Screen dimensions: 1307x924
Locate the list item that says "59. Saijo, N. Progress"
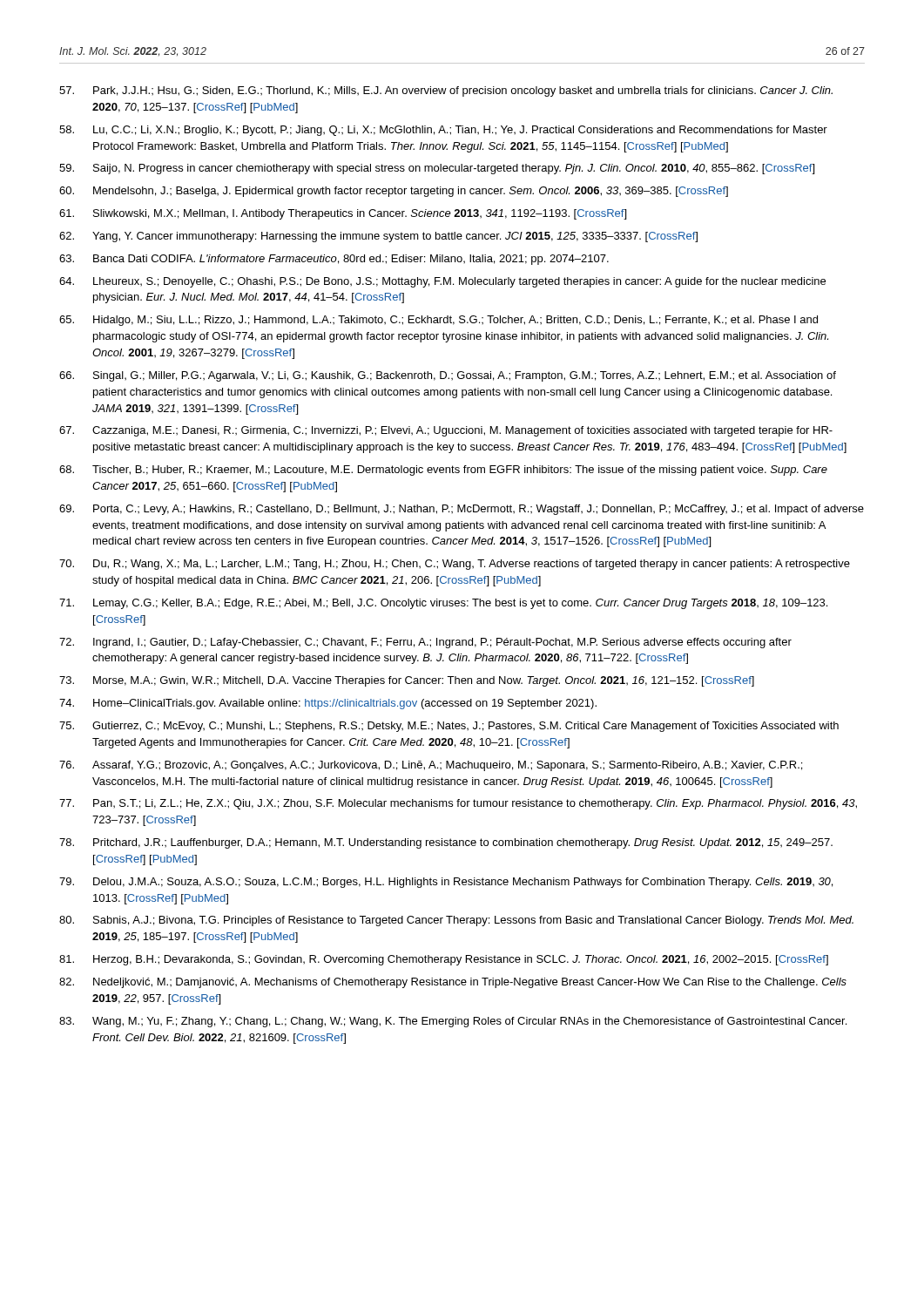[x=462, y=169]
